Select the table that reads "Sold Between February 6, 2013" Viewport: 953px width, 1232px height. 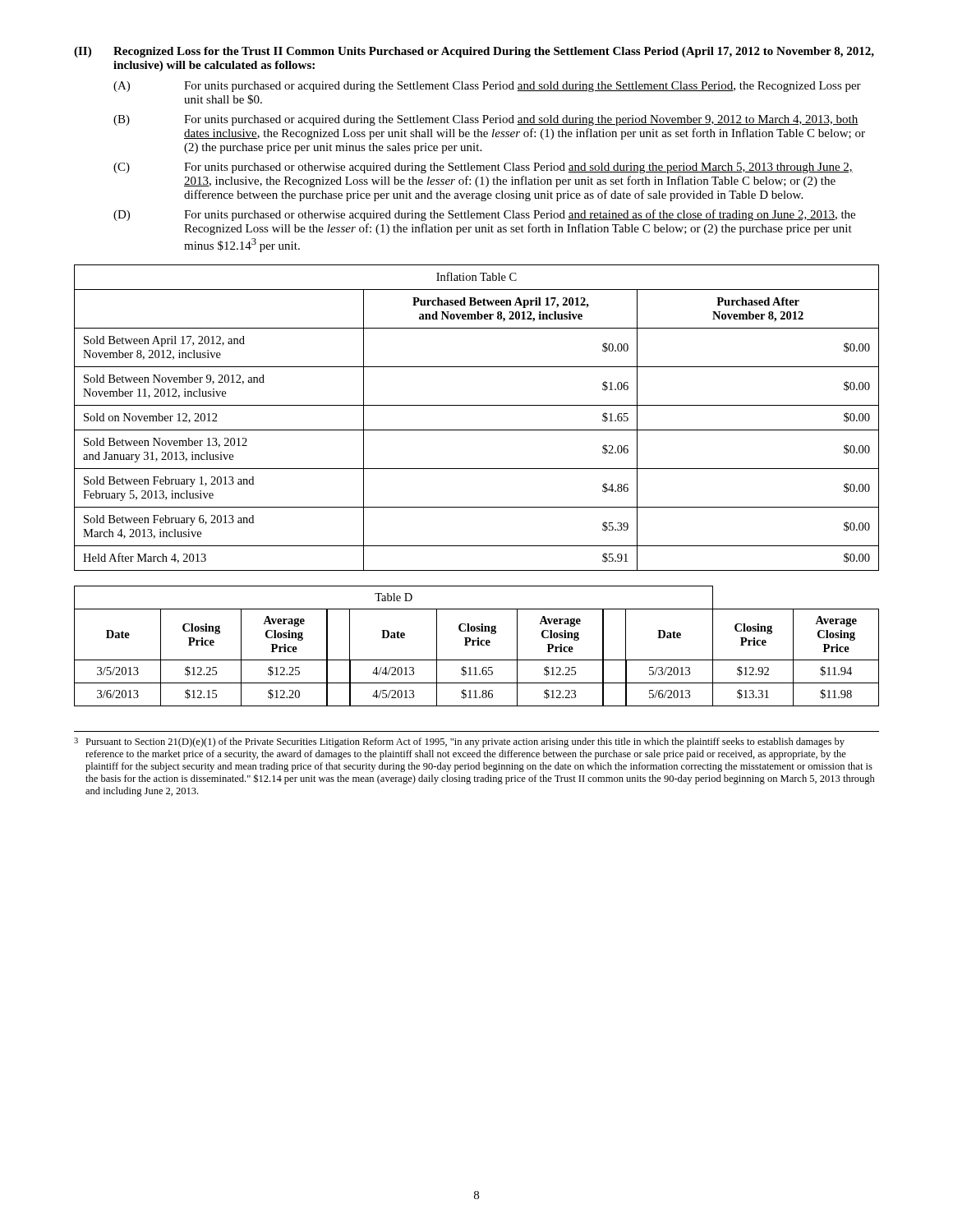click(x=476, y=418)
